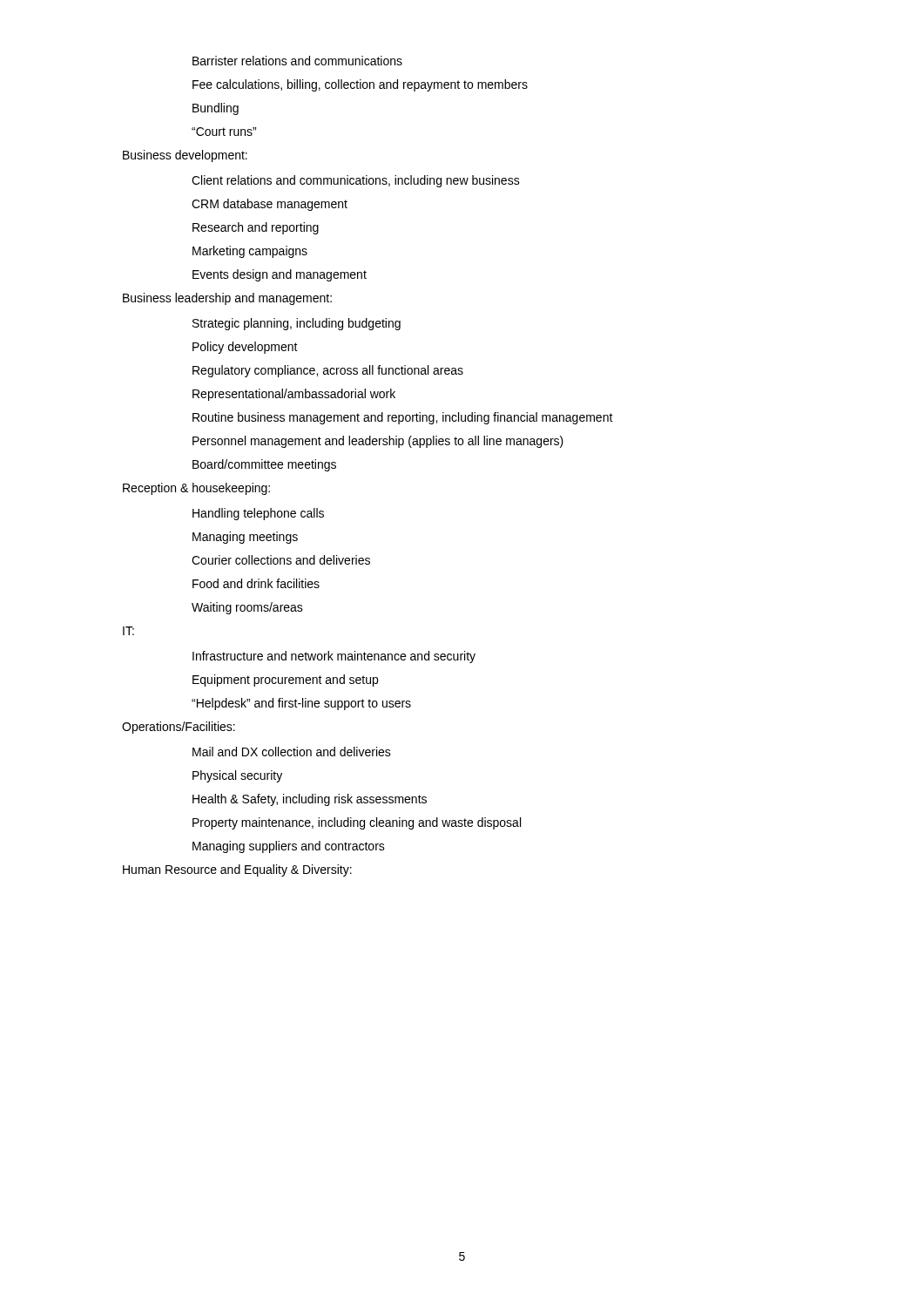Point to the block beginning "Managing suppliers and"
The image size is (924, 1307).
tap(288, 846)
